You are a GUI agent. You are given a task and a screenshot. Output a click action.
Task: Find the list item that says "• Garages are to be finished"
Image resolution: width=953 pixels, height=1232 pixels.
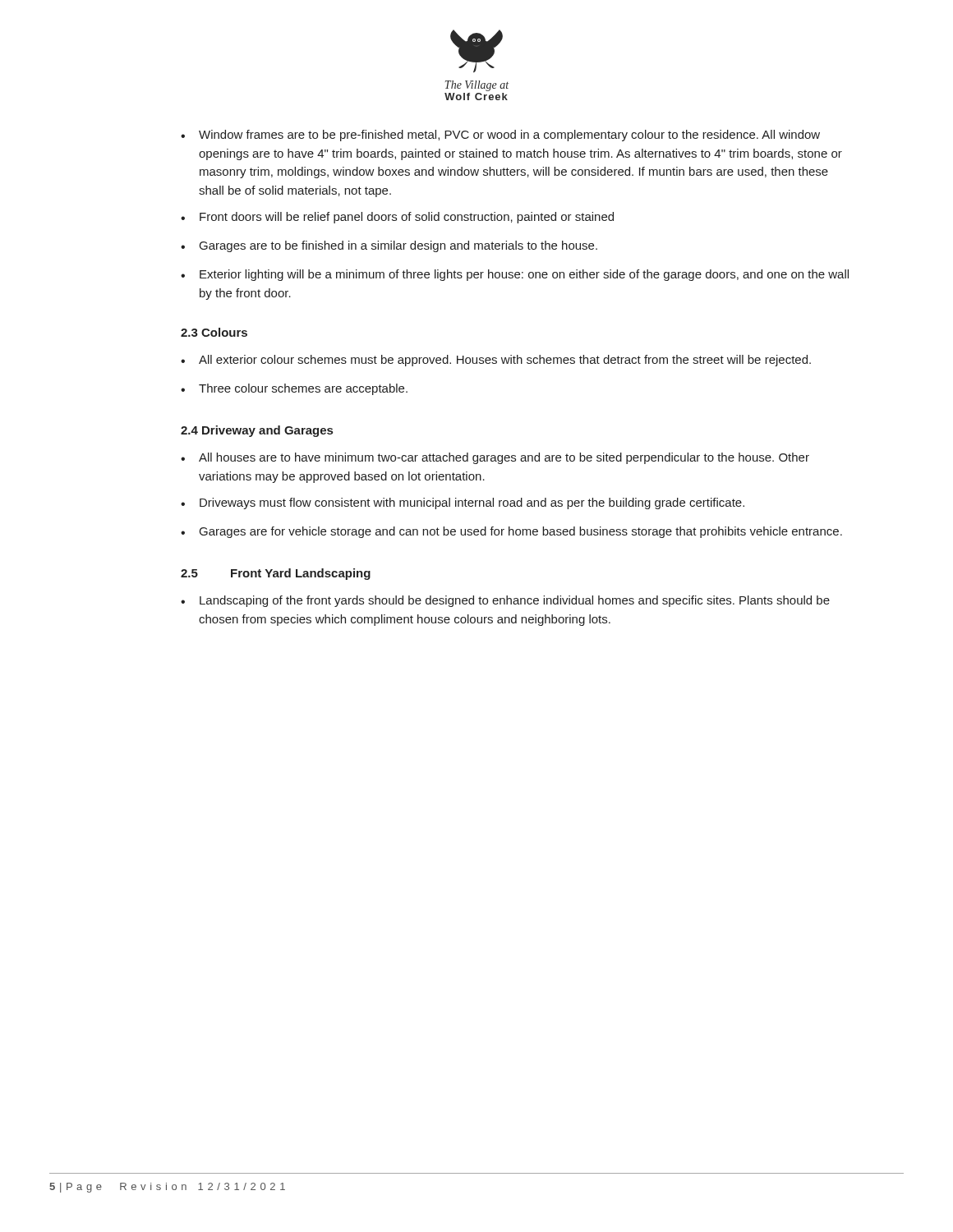518,247
